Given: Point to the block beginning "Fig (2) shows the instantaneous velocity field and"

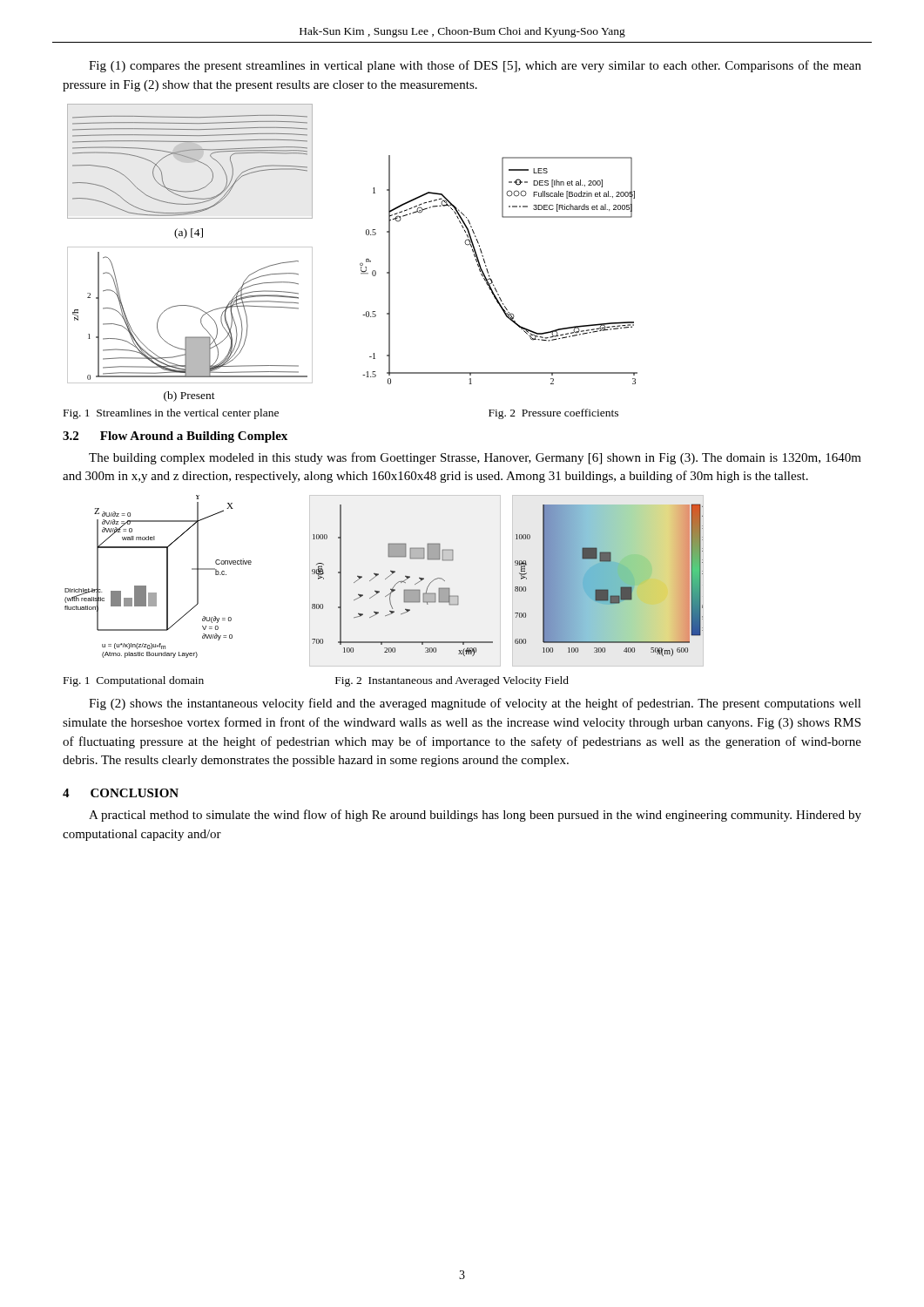Looking at the screenshot, I should click(x=462, y=732).
